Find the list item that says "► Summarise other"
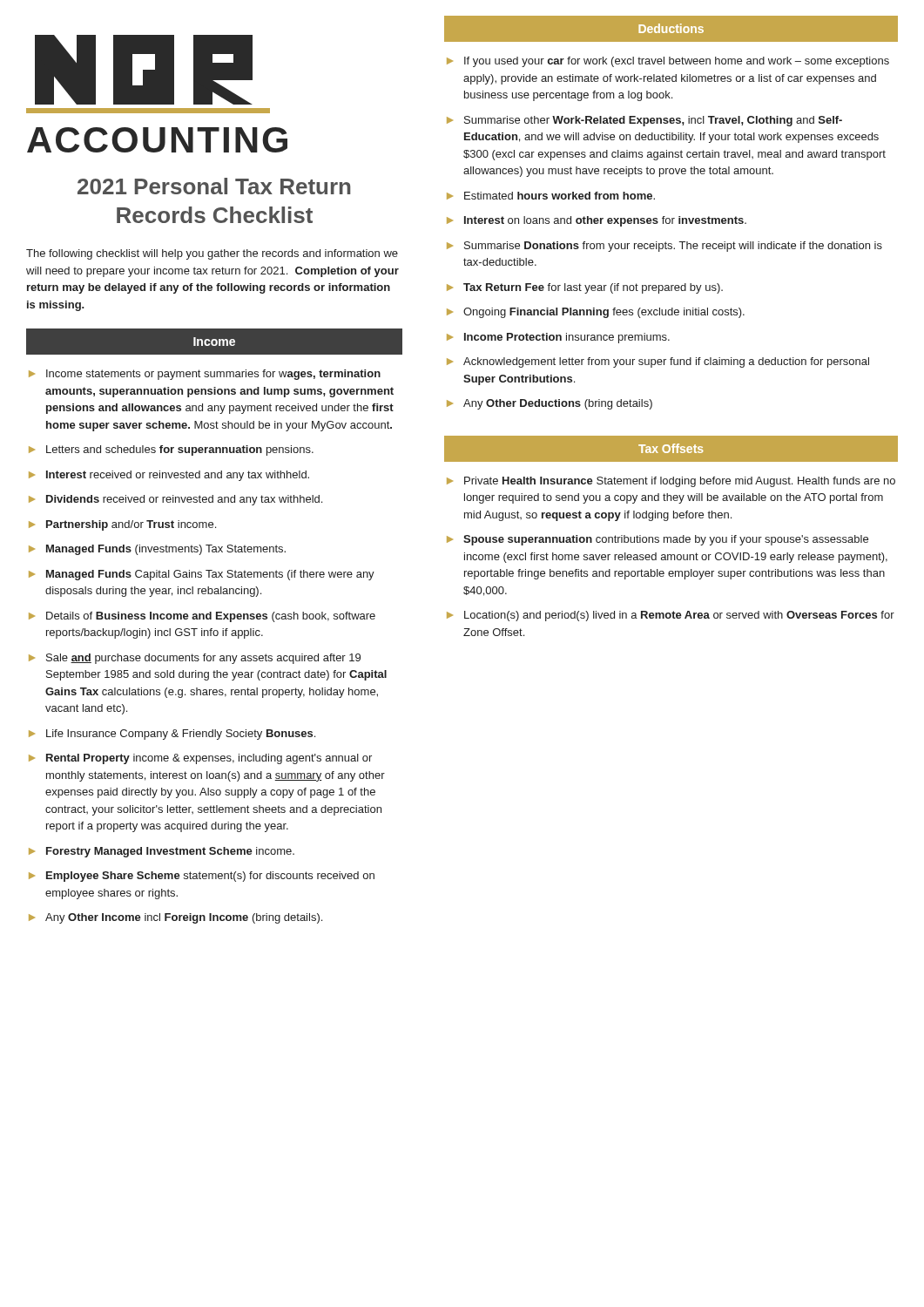Image resolution: width=924 pixels, height=1307 pixels. tap(671, 145)
